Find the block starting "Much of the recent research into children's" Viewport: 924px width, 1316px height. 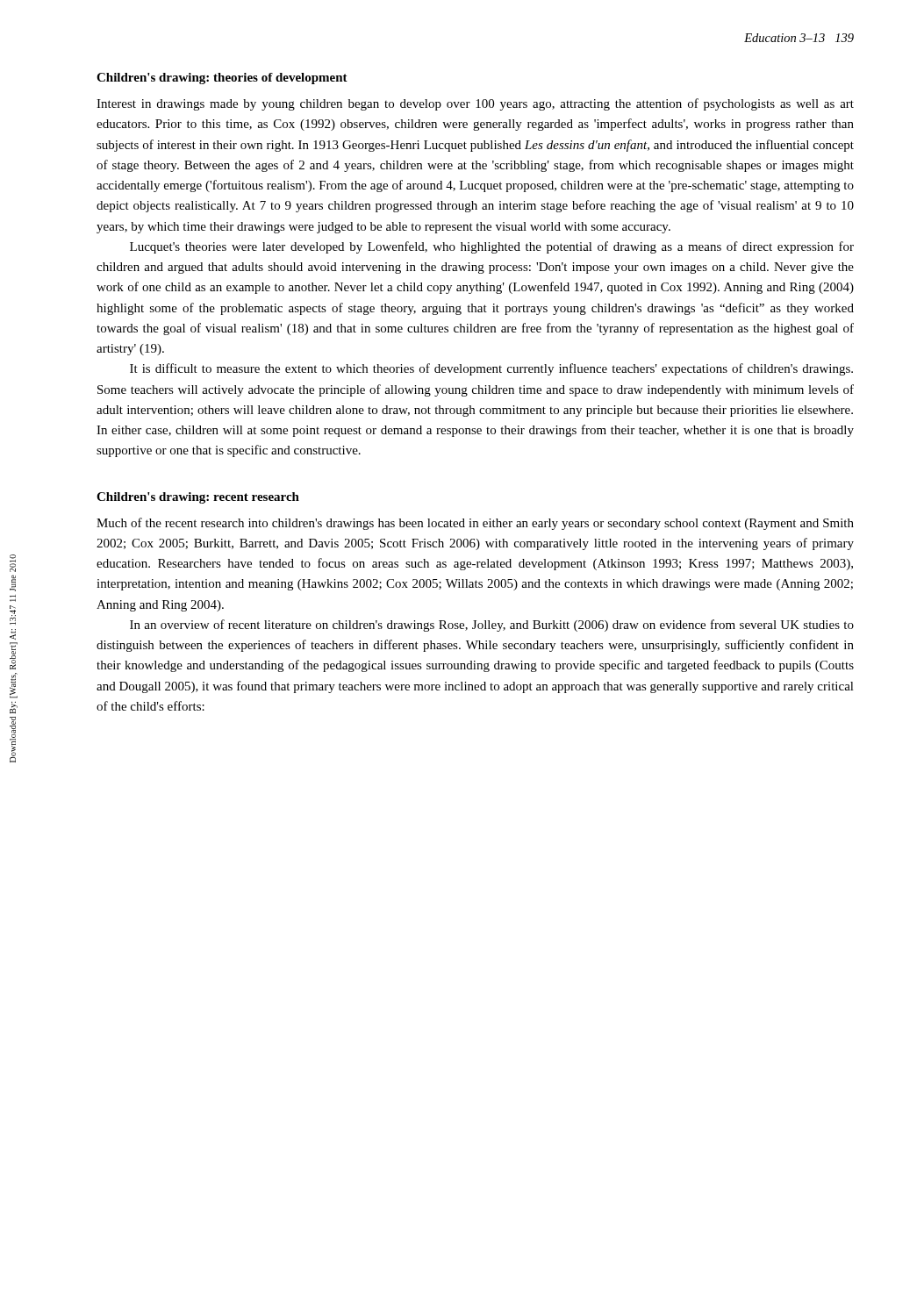click(x=475, y=564)
